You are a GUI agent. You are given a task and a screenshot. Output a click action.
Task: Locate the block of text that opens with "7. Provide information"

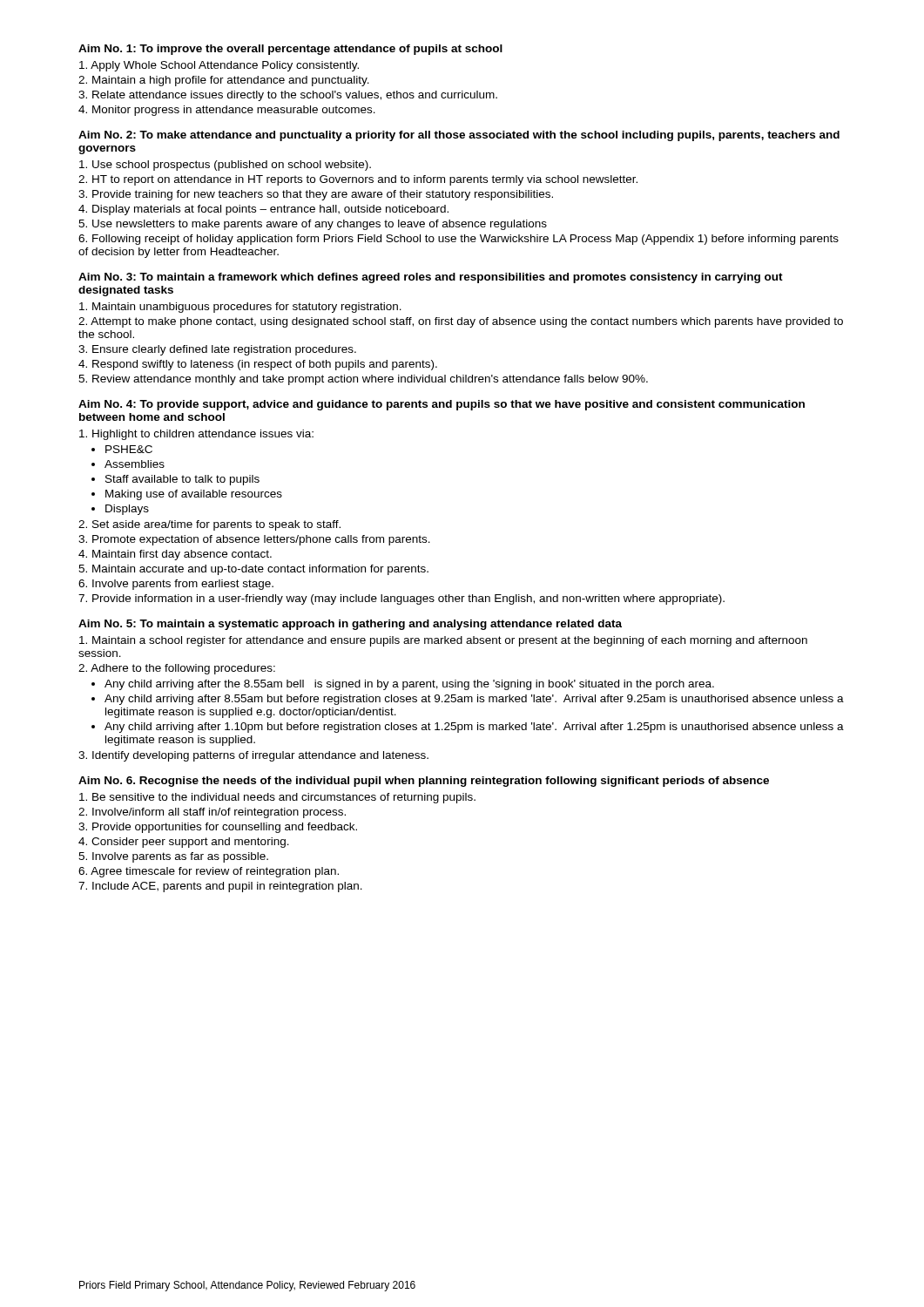(x=402, y=598)
